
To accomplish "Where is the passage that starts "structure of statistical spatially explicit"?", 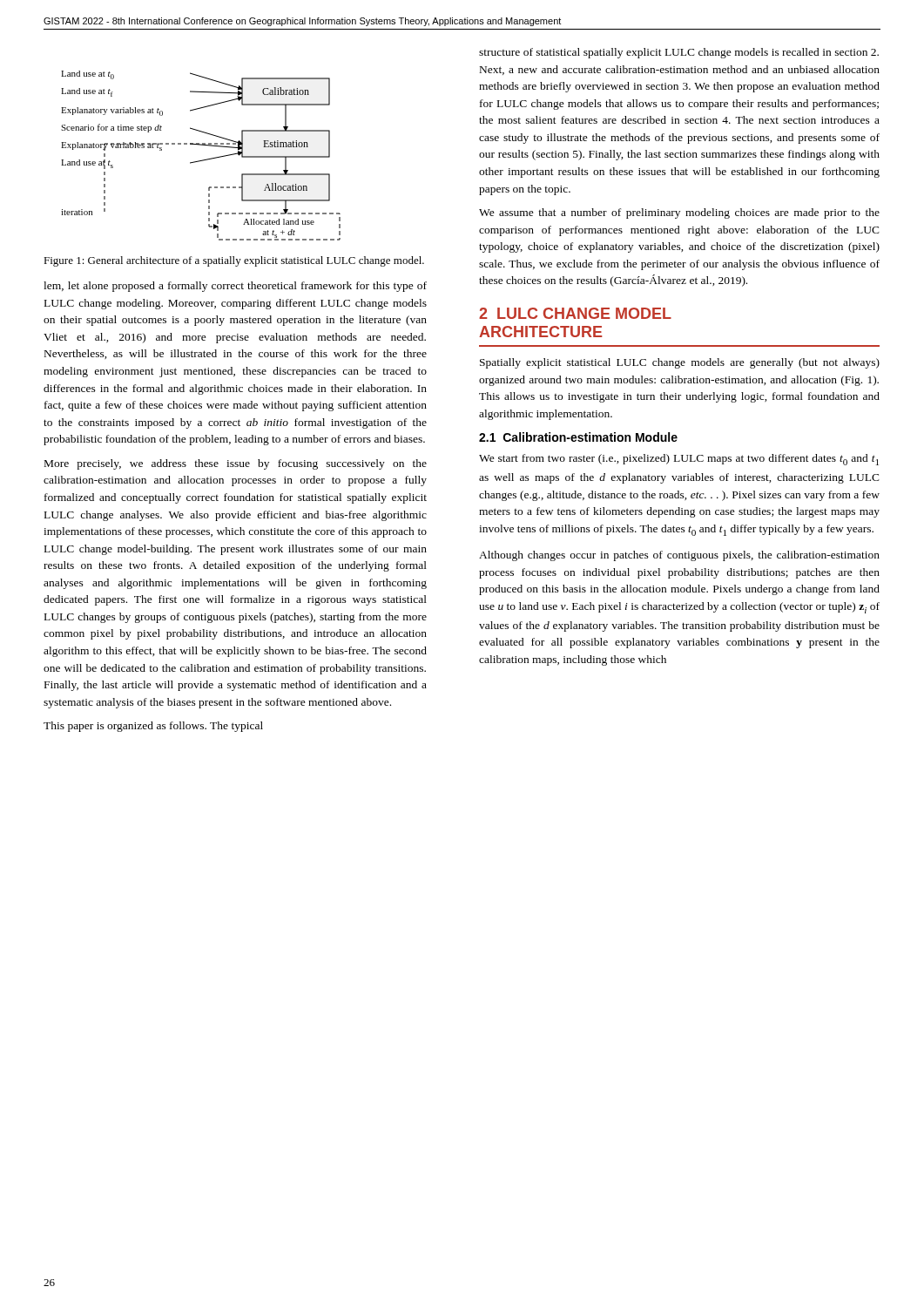I will pyautogui.click(x=679, y=120).
